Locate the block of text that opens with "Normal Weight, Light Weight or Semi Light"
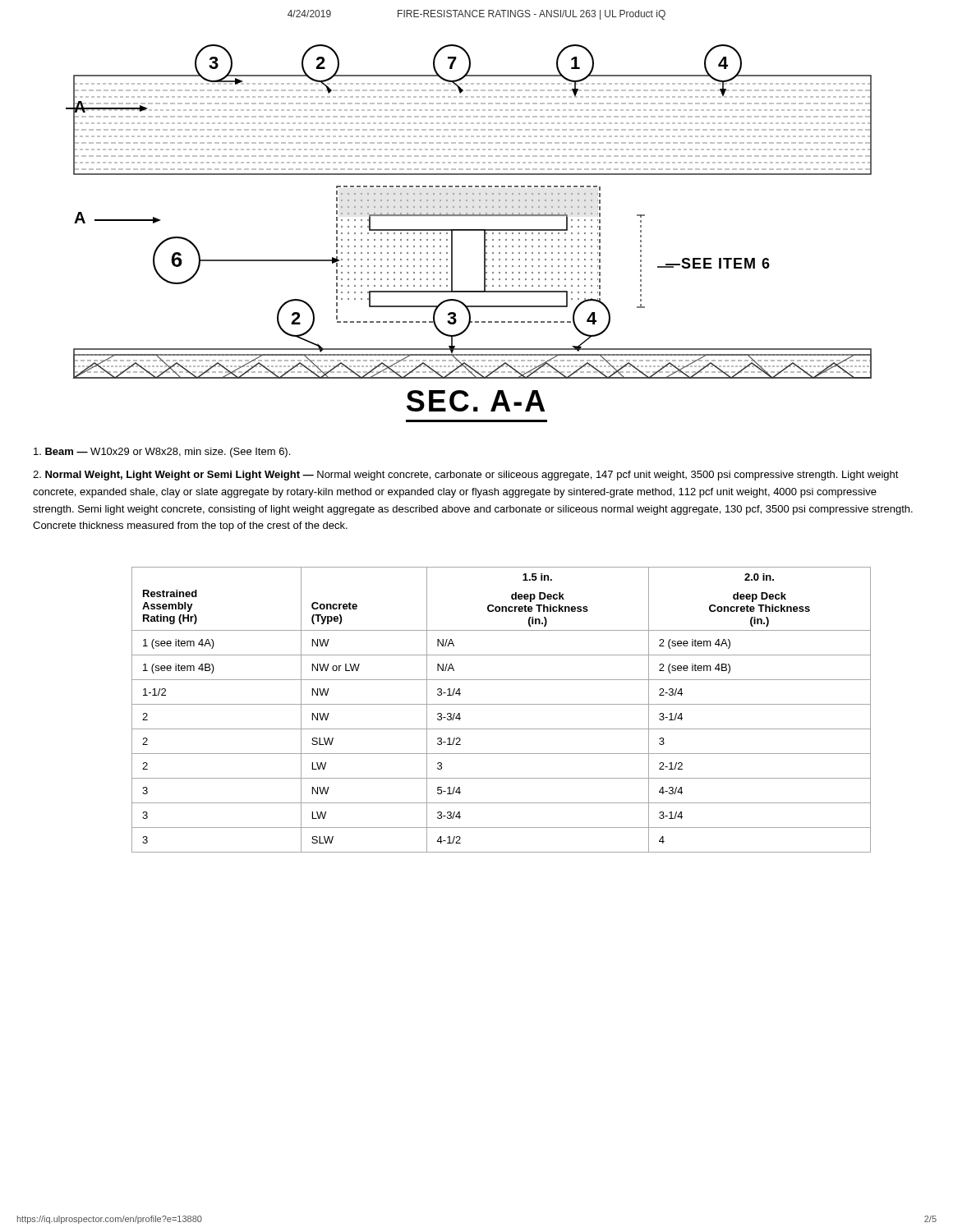Screen dimensions: 1232x953 tap(473, 500)
